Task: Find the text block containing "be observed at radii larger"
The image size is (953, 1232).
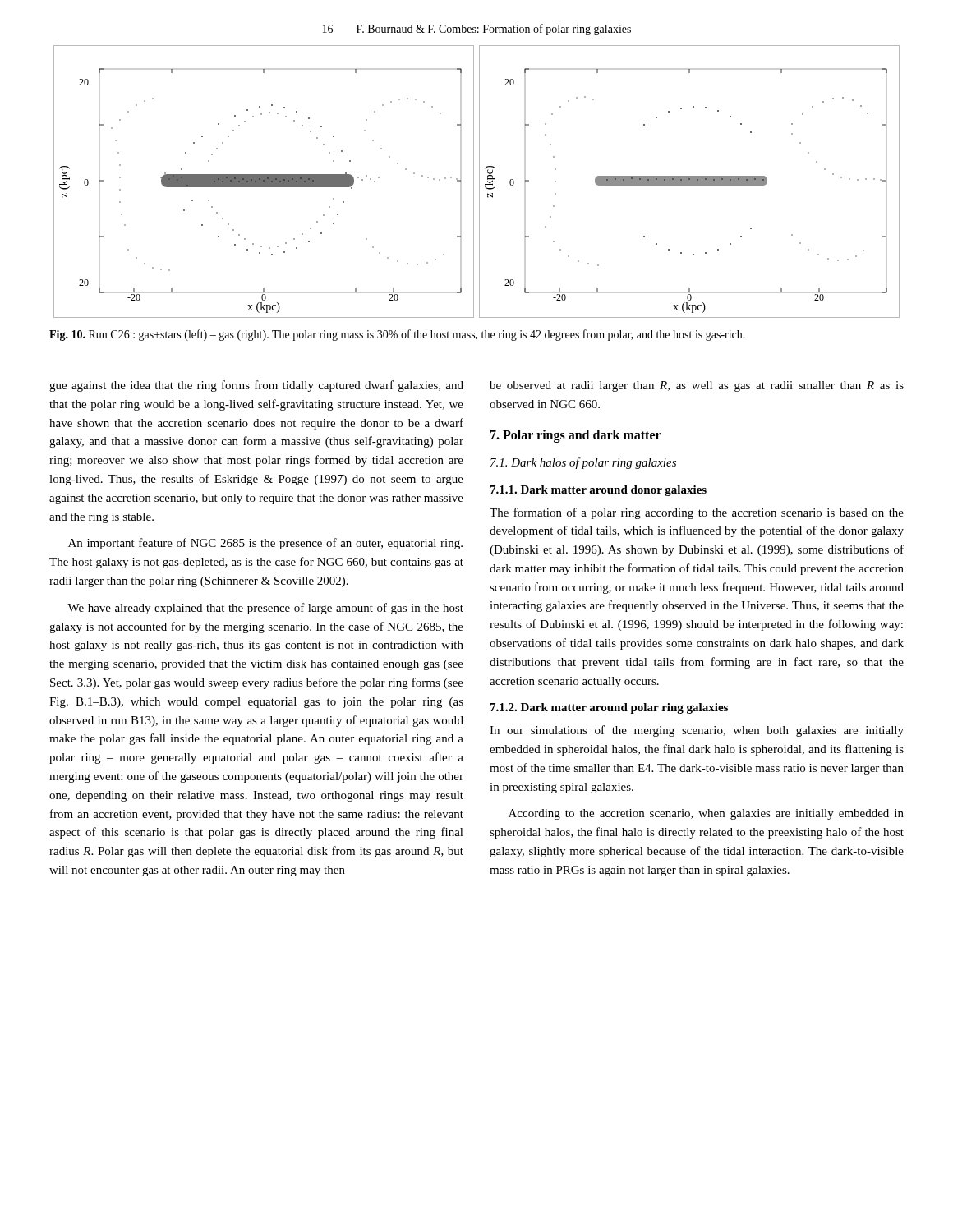Action: click(697, 395)
